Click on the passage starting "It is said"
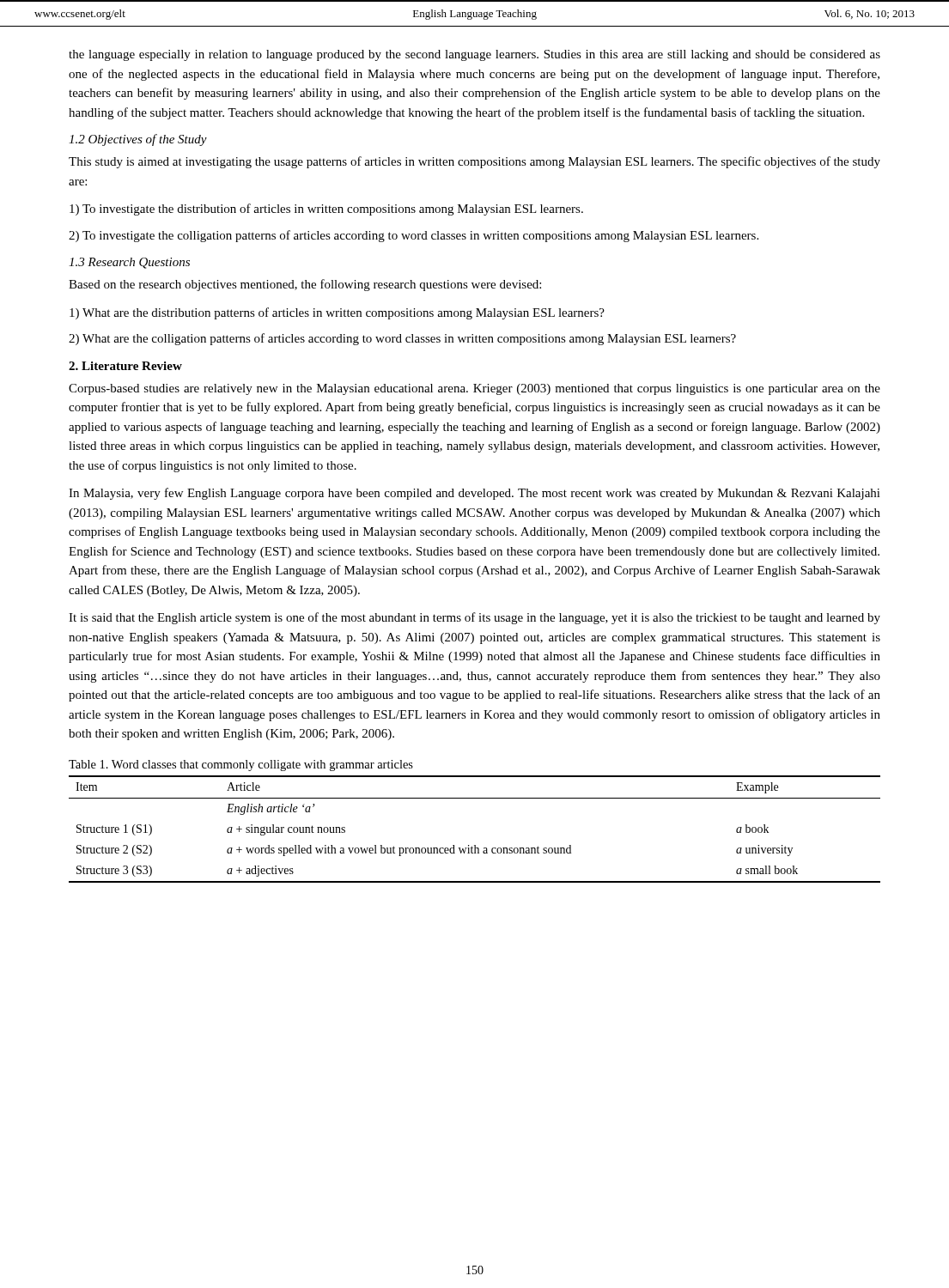949x1288 pixels. click(x=474, y=676)
